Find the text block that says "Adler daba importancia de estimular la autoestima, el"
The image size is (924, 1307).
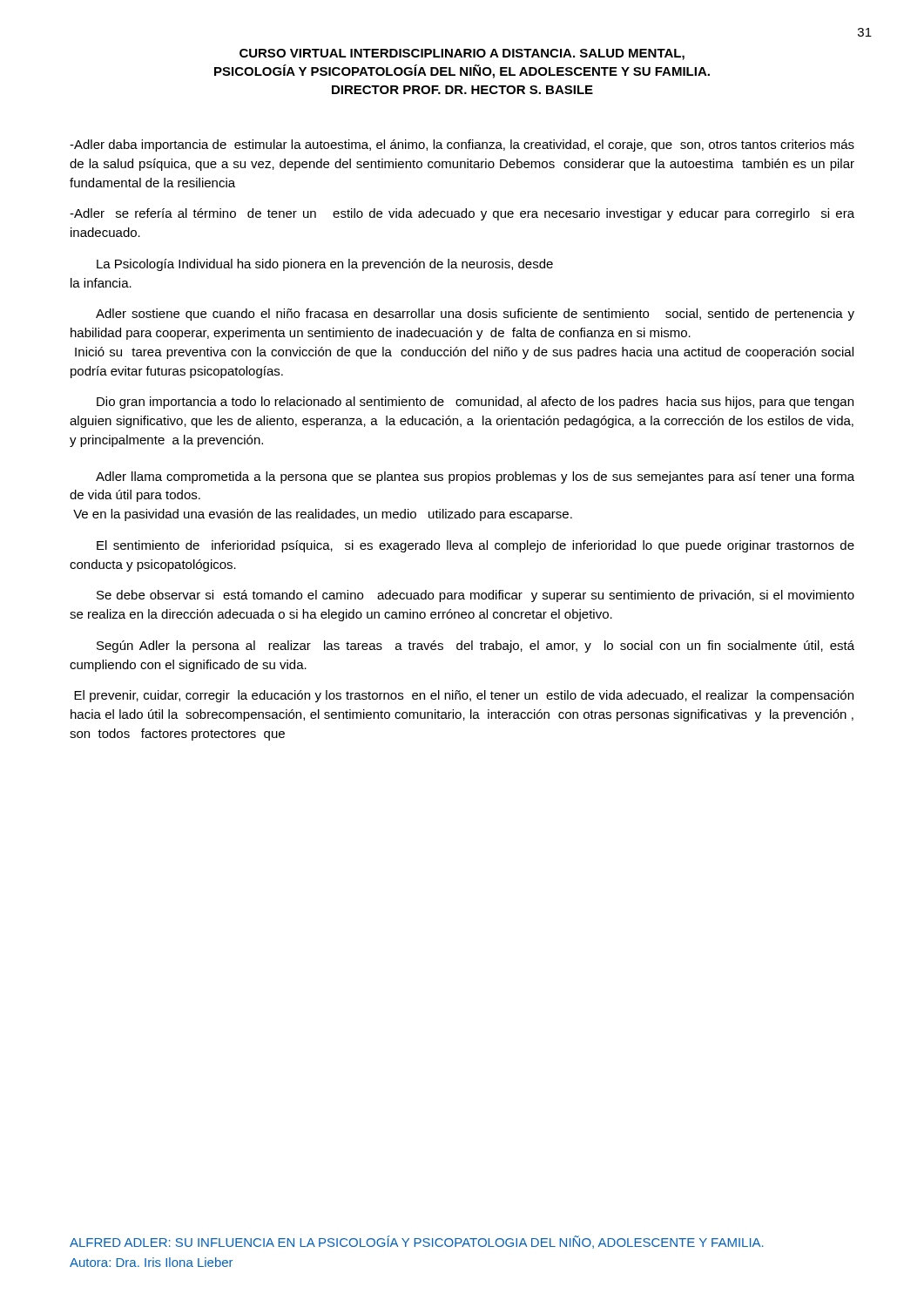click(462, 163)
